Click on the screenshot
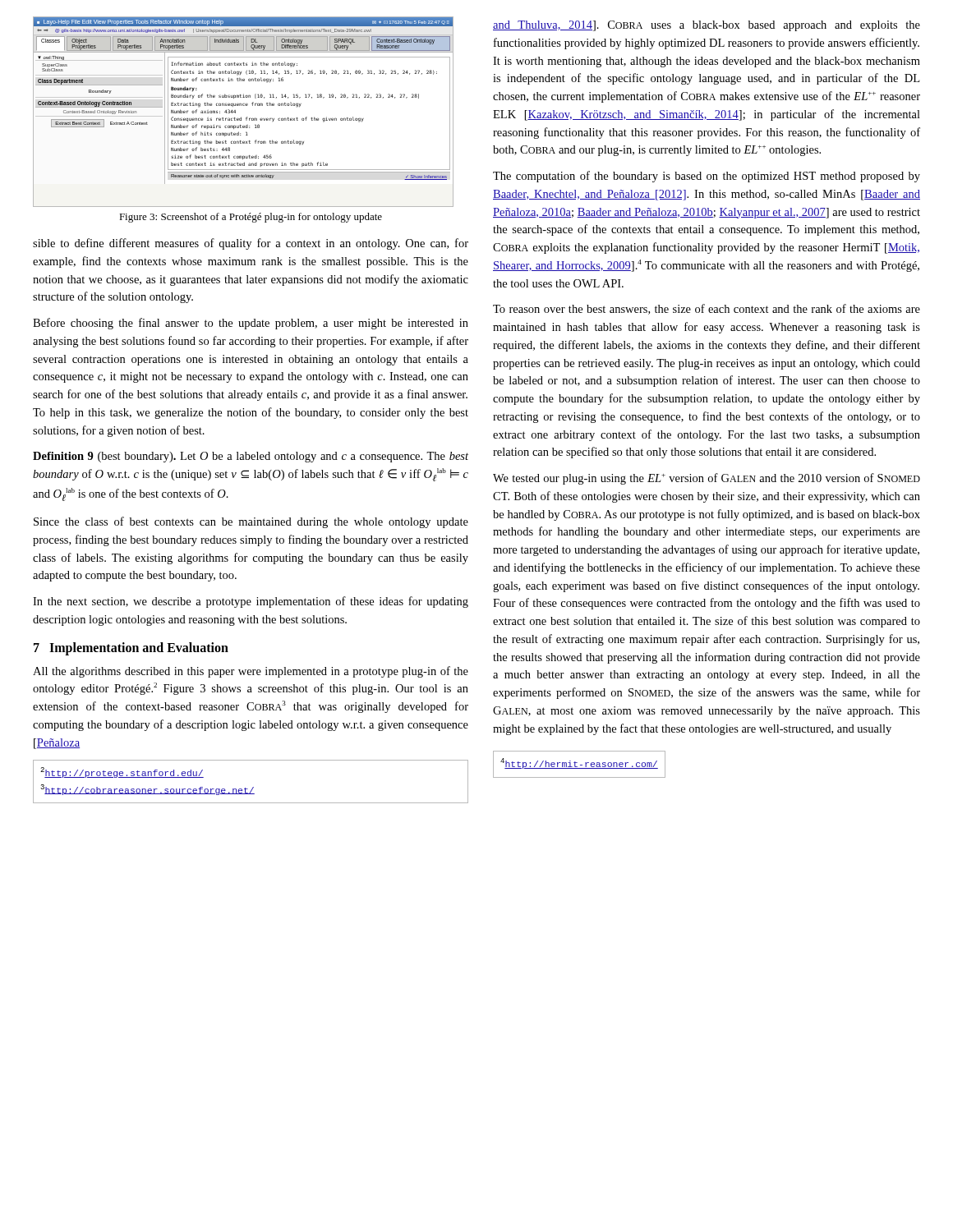953x1232 pixels. (251, 112)
